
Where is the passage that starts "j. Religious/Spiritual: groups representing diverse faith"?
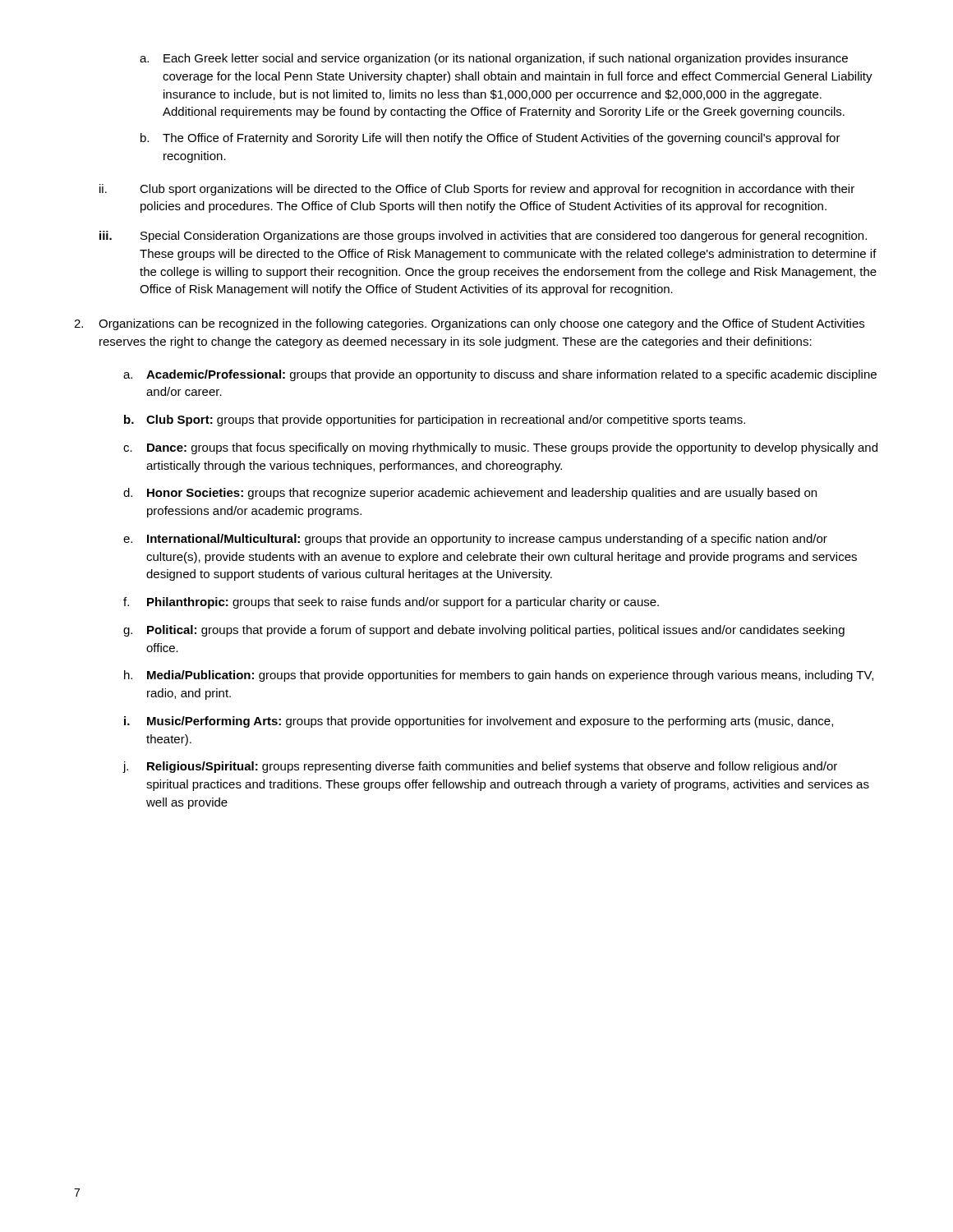[x=501, y=784]
